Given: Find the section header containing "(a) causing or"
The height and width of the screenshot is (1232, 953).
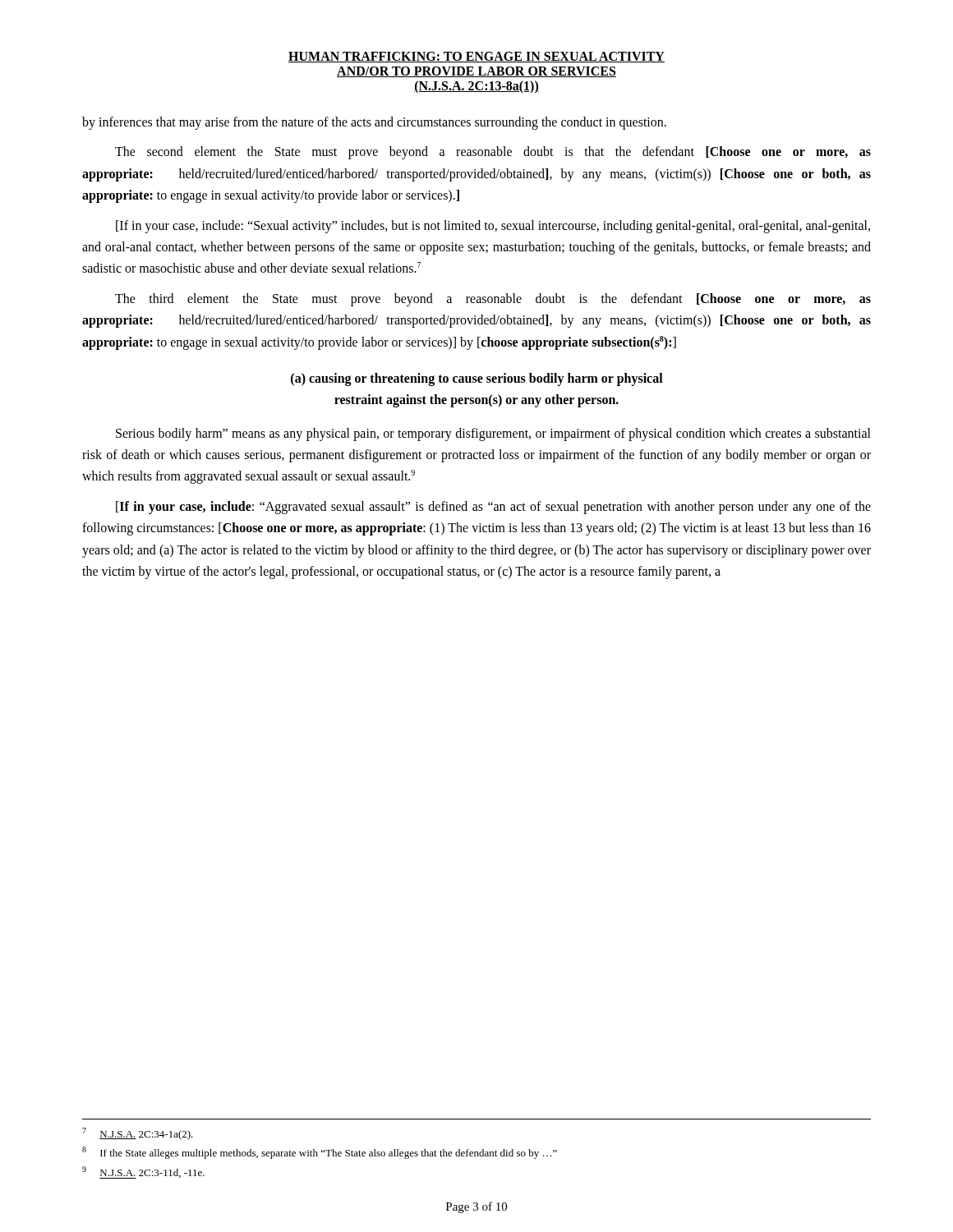Looking at the screenshot, I should pyautogui.click(x=476, y=389).
